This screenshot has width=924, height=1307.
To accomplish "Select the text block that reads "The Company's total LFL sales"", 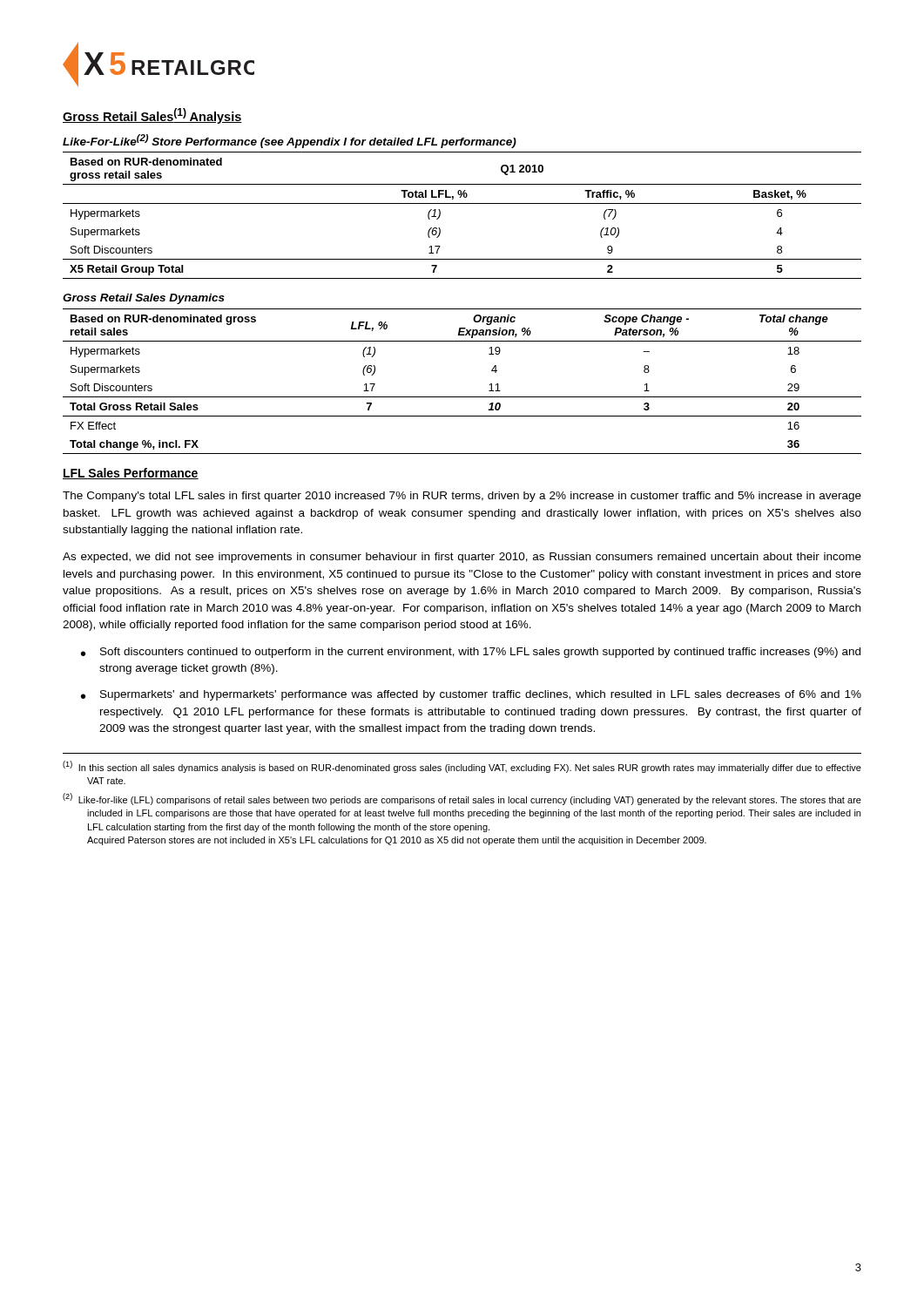I will pyautogui.click(x=462, y=513).
